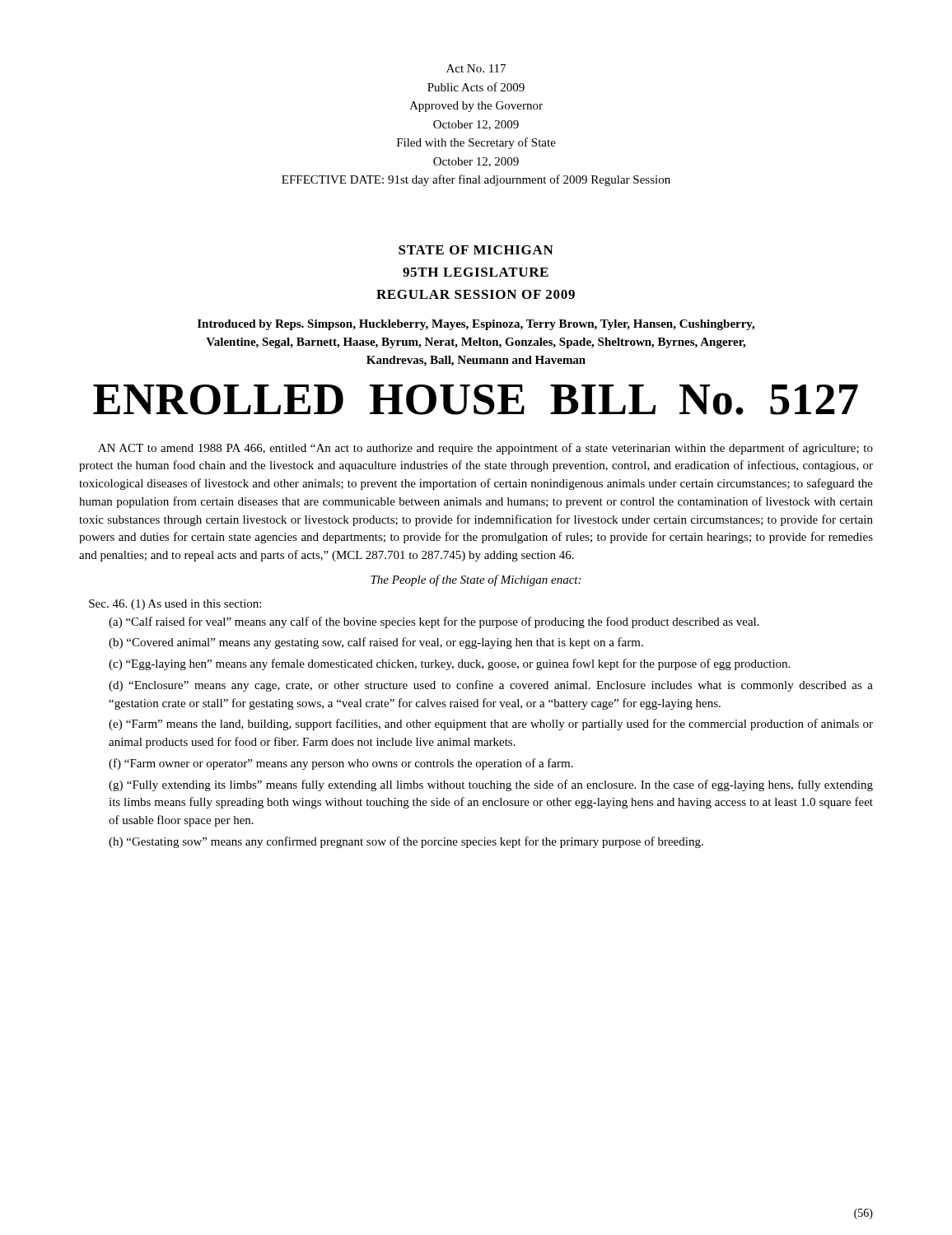This screenshot has height=1235, width=952.
Task: Navigate to the region starting "Sec. 46. (1)"
Action: 171,603
